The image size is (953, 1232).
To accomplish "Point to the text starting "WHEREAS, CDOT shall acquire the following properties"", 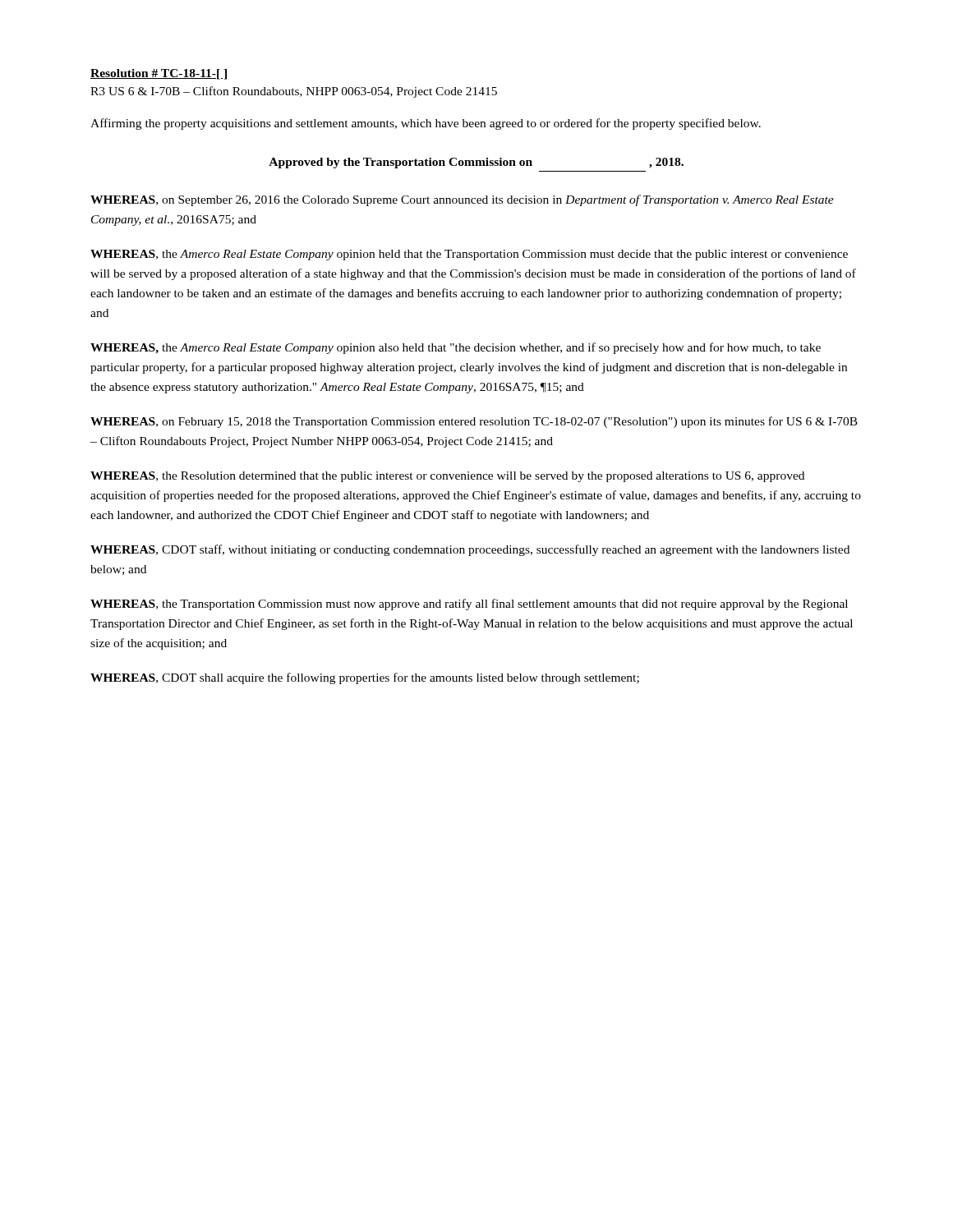I will coord(365,677).
